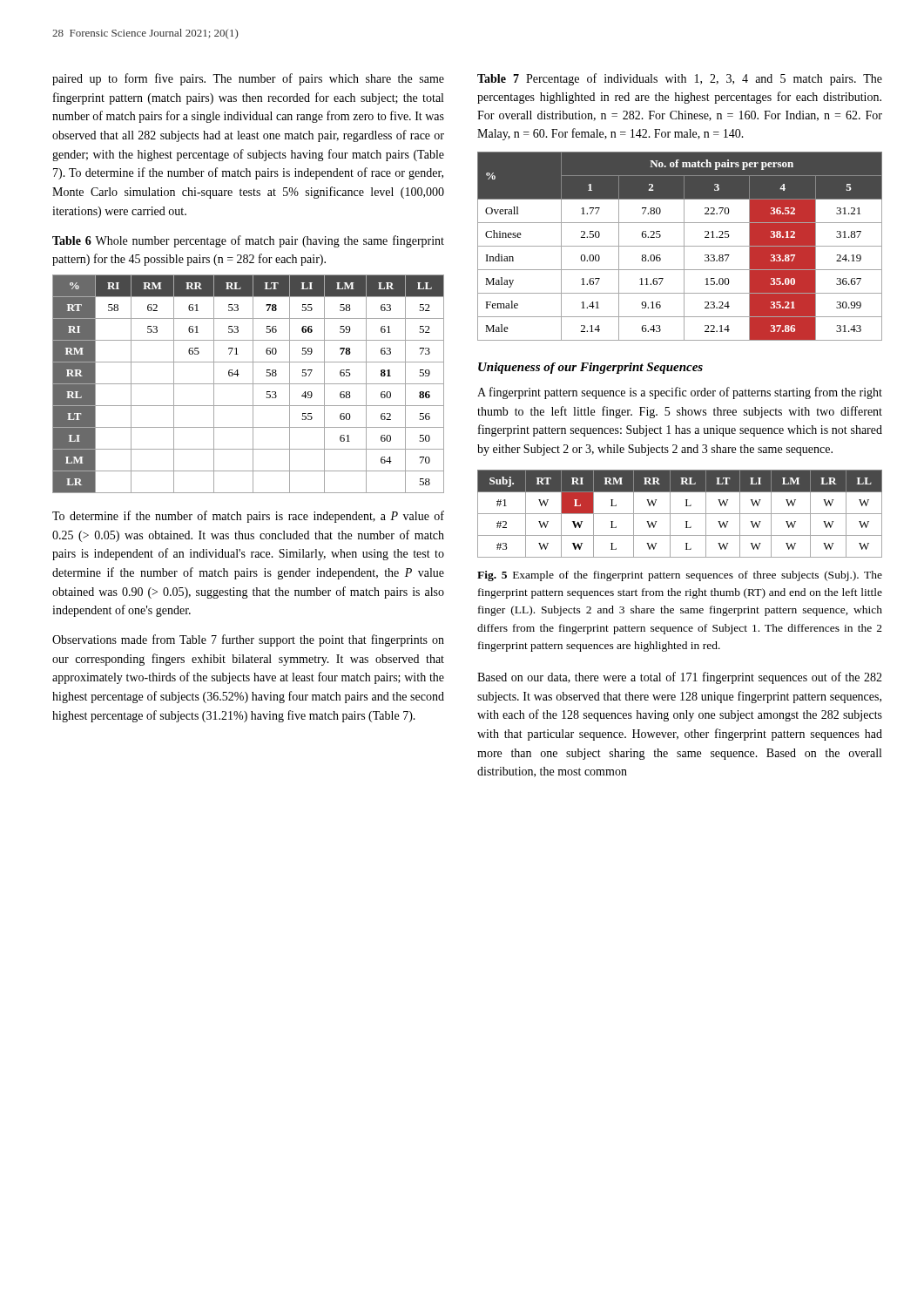Find the table that mentions "Subj."
This screenshot has width=924, height=1307.
click(680, 513)
